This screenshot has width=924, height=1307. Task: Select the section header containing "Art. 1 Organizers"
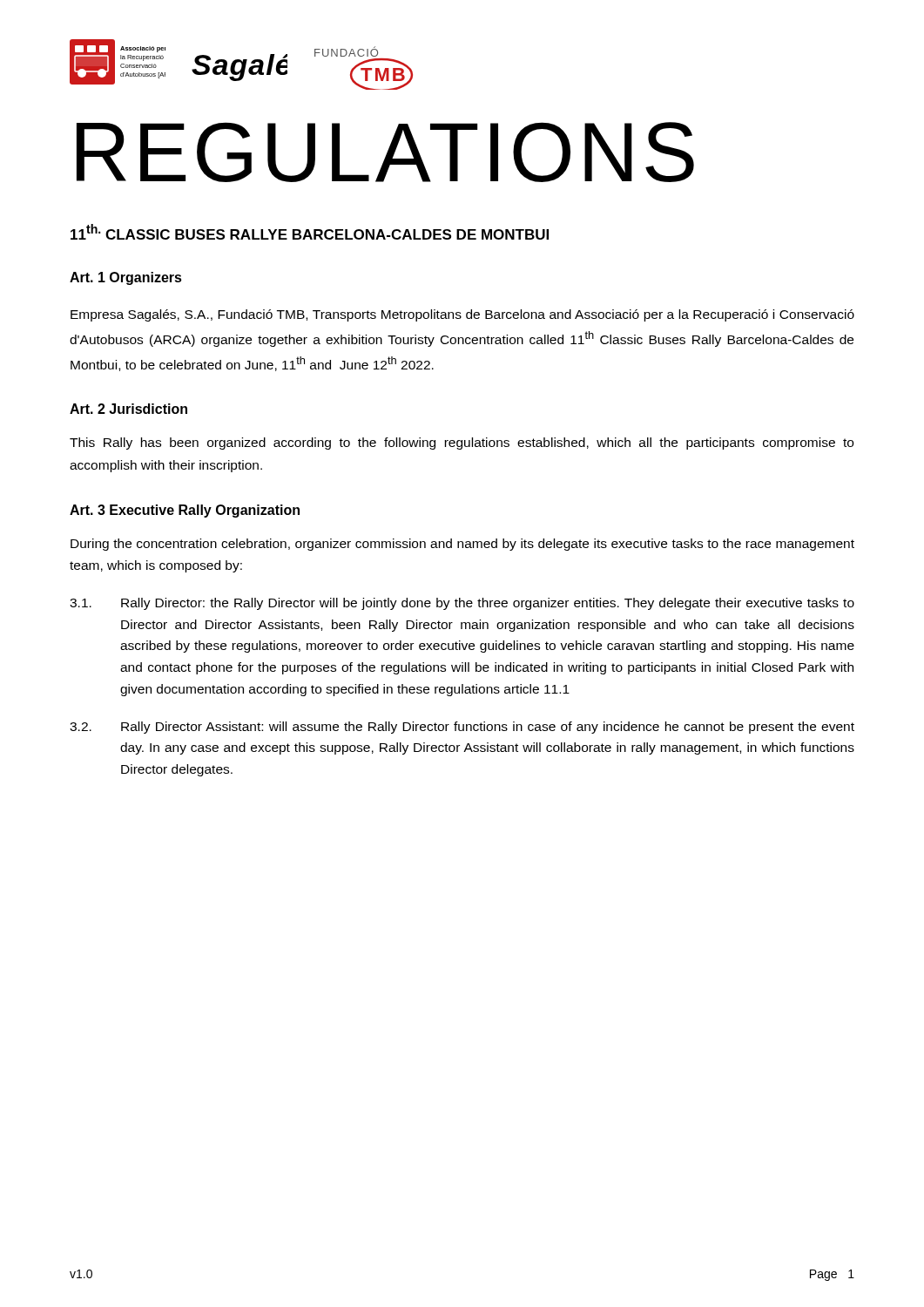coord(126,278)
